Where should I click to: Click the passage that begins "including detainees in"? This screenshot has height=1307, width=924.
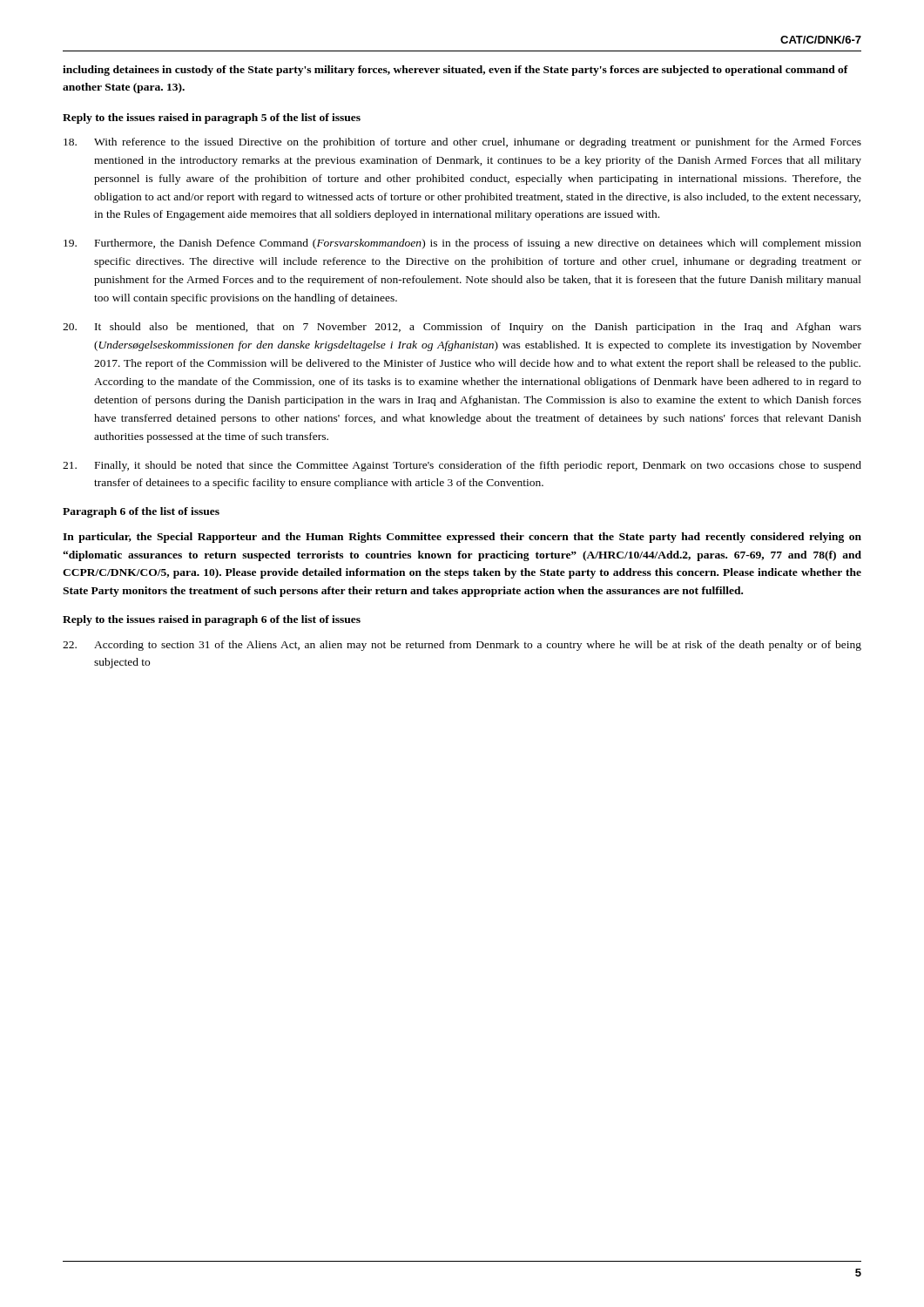455,78
